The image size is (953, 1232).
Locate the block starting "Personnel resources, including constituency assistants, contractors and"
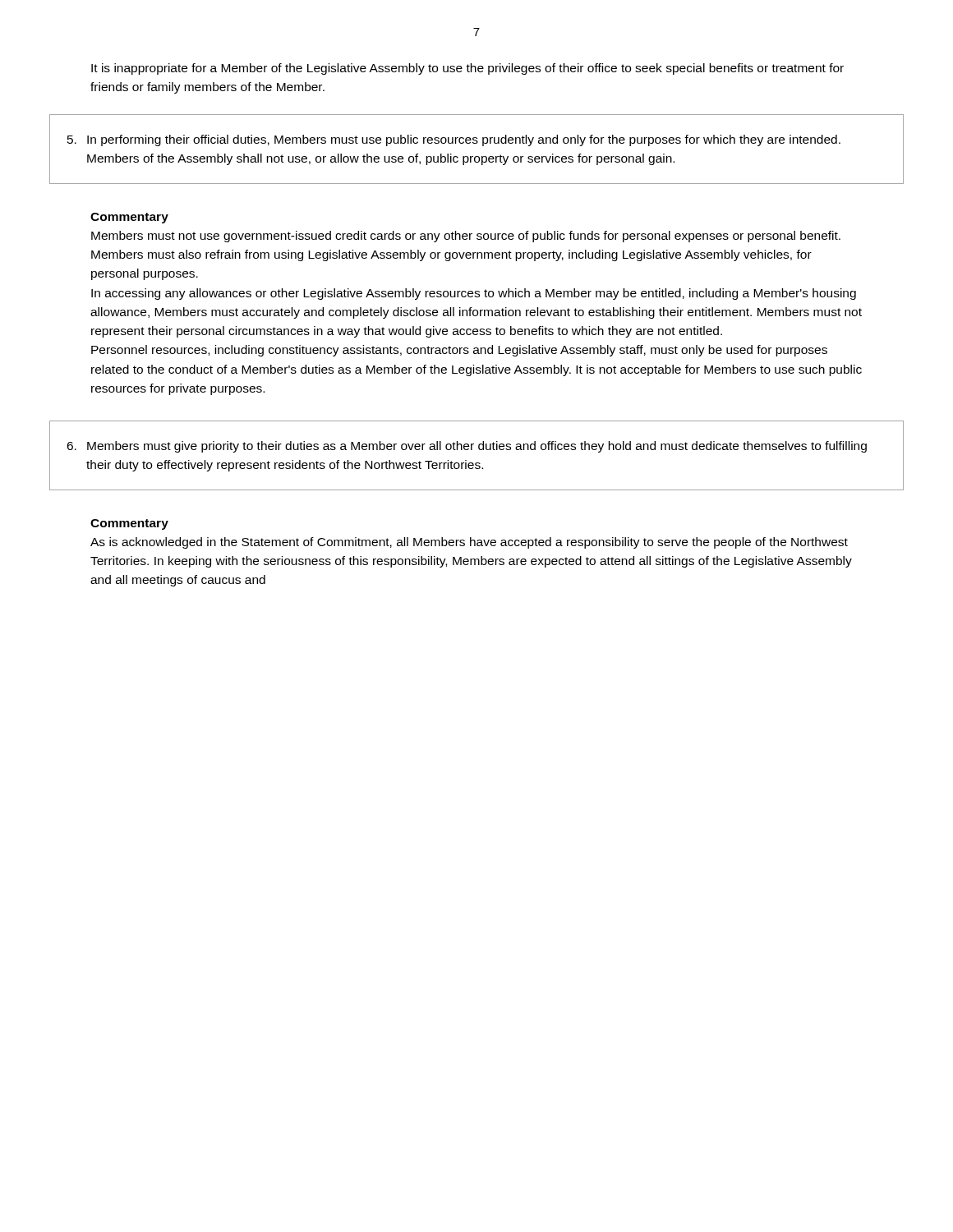[476, 369]
